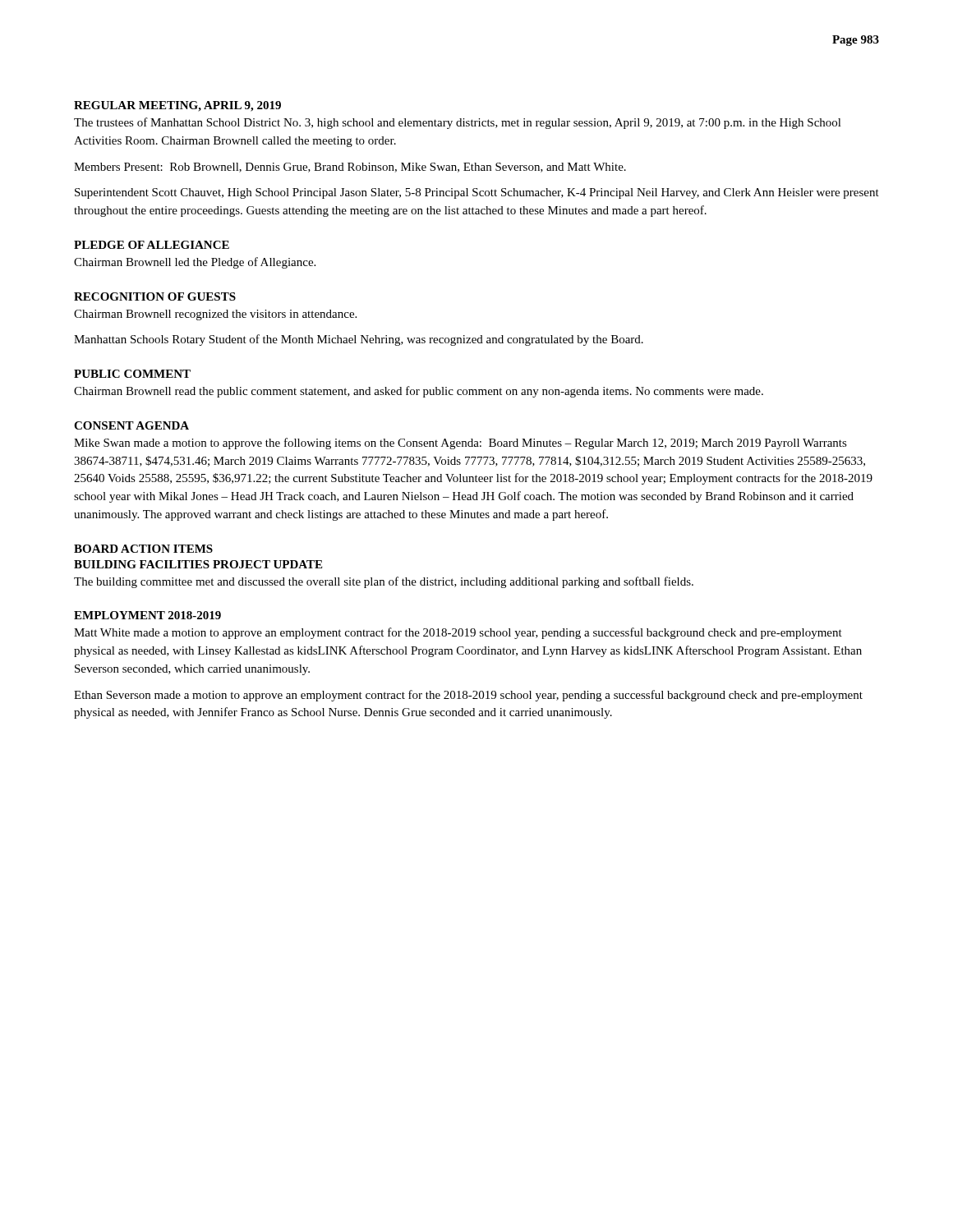
Task: Find the section header that reads "RECOGNITION OF GUESTS"
Action: [x=155, y=296]
